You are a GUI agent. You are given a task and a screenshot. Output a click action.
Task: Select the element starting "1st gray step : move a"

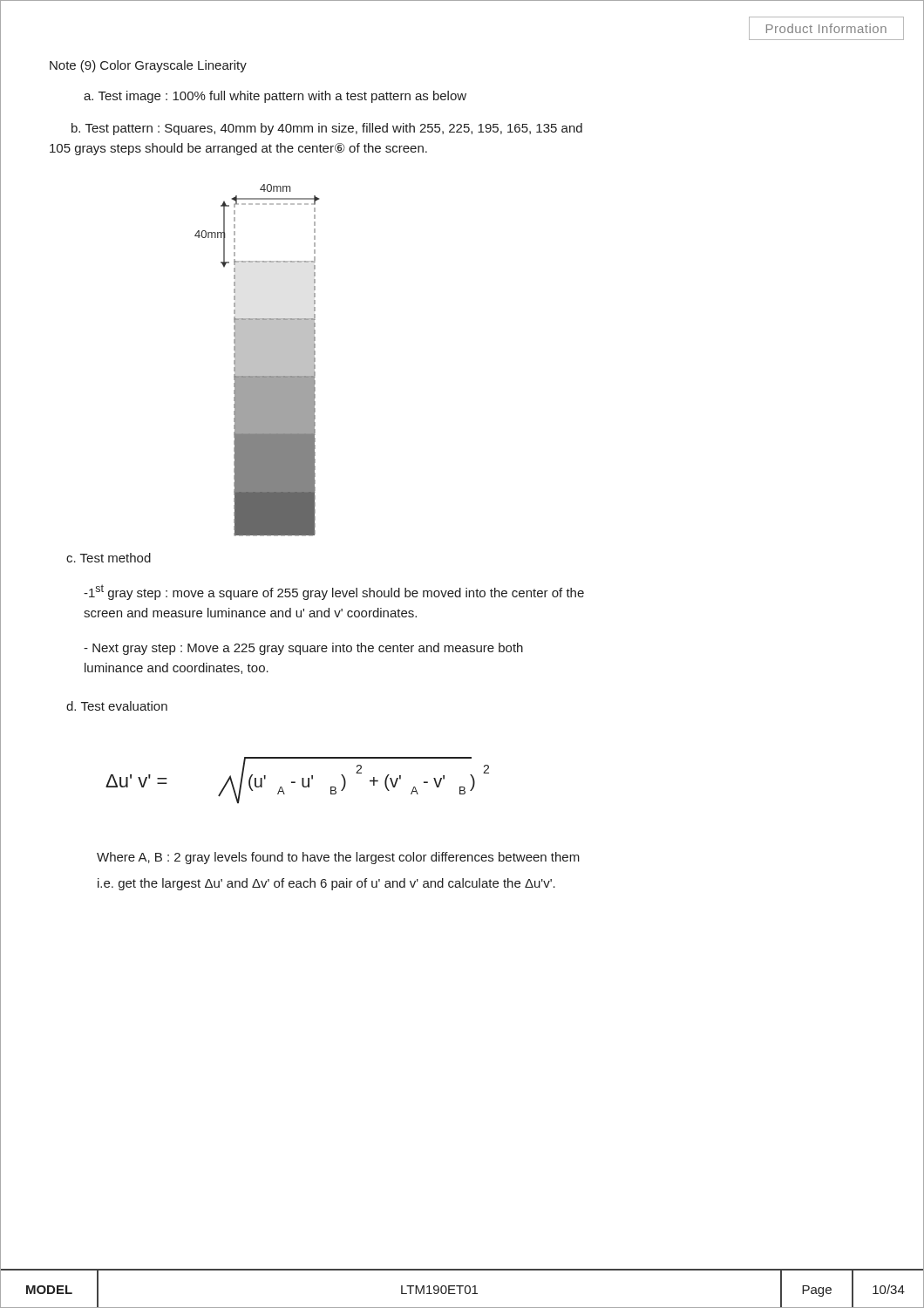(334, 601)
